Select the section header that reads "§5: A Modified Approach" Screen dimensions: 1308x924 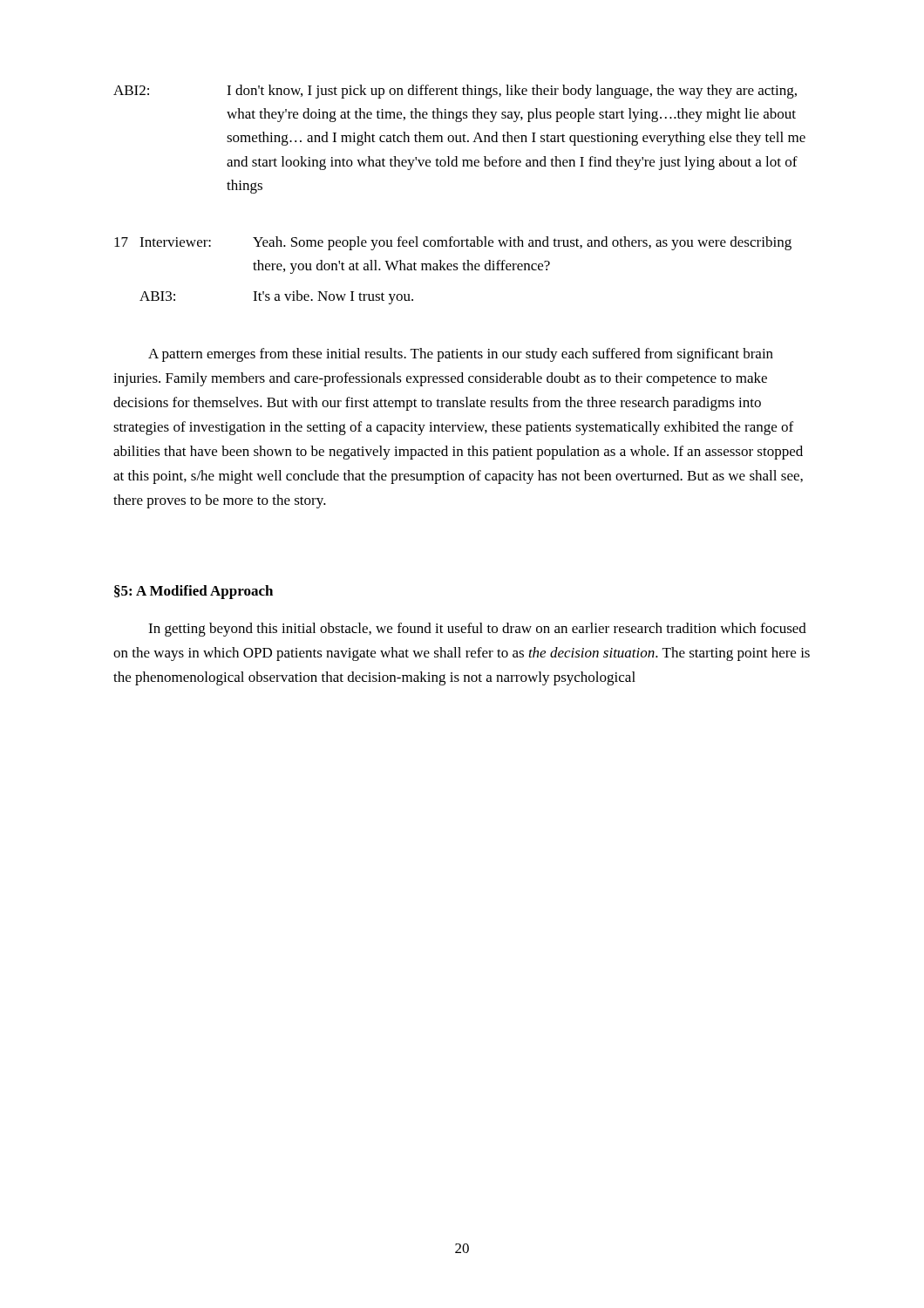[193, 591]
